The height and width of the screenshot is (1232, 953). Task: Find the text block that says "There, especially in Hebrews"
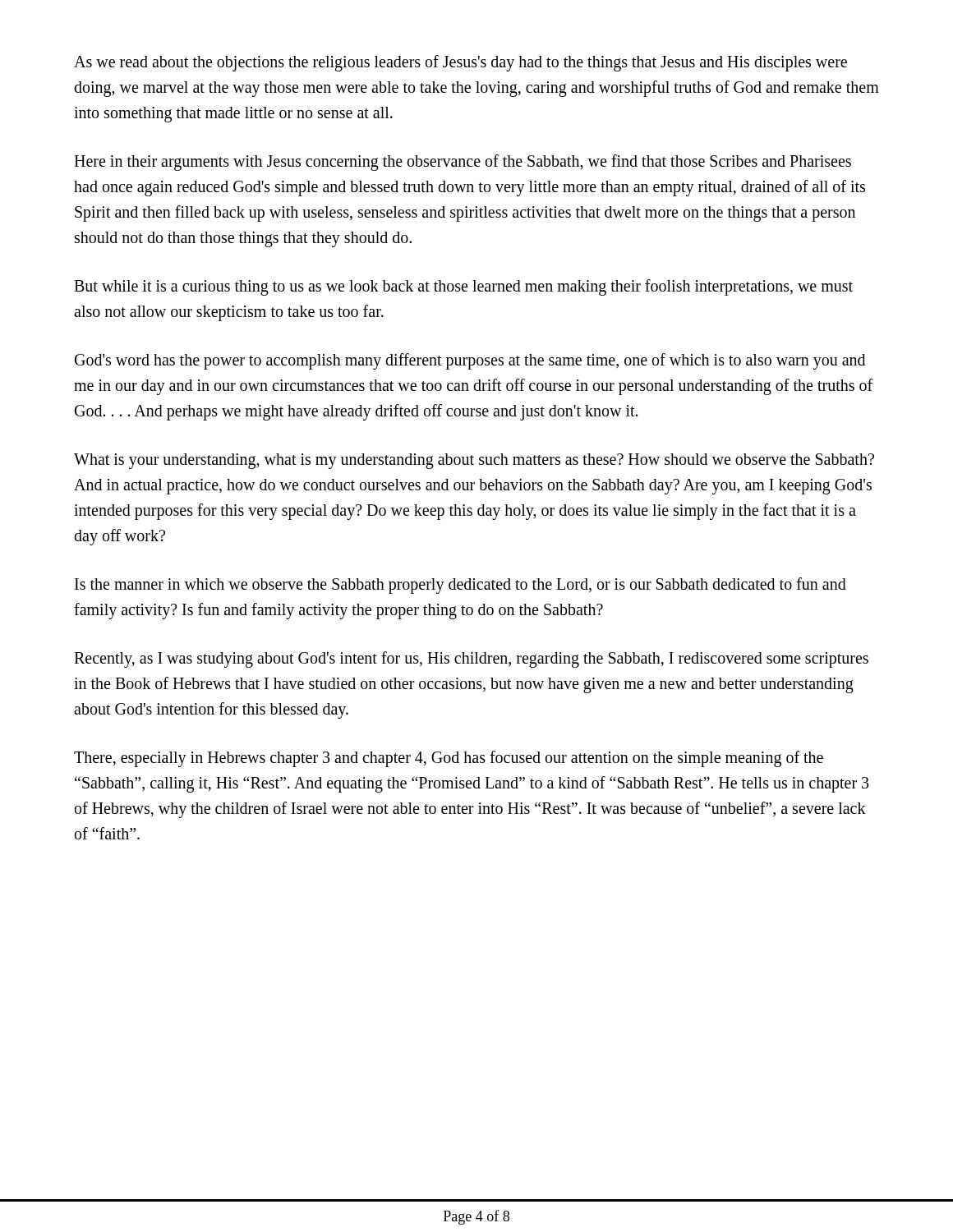click(472, 795)
